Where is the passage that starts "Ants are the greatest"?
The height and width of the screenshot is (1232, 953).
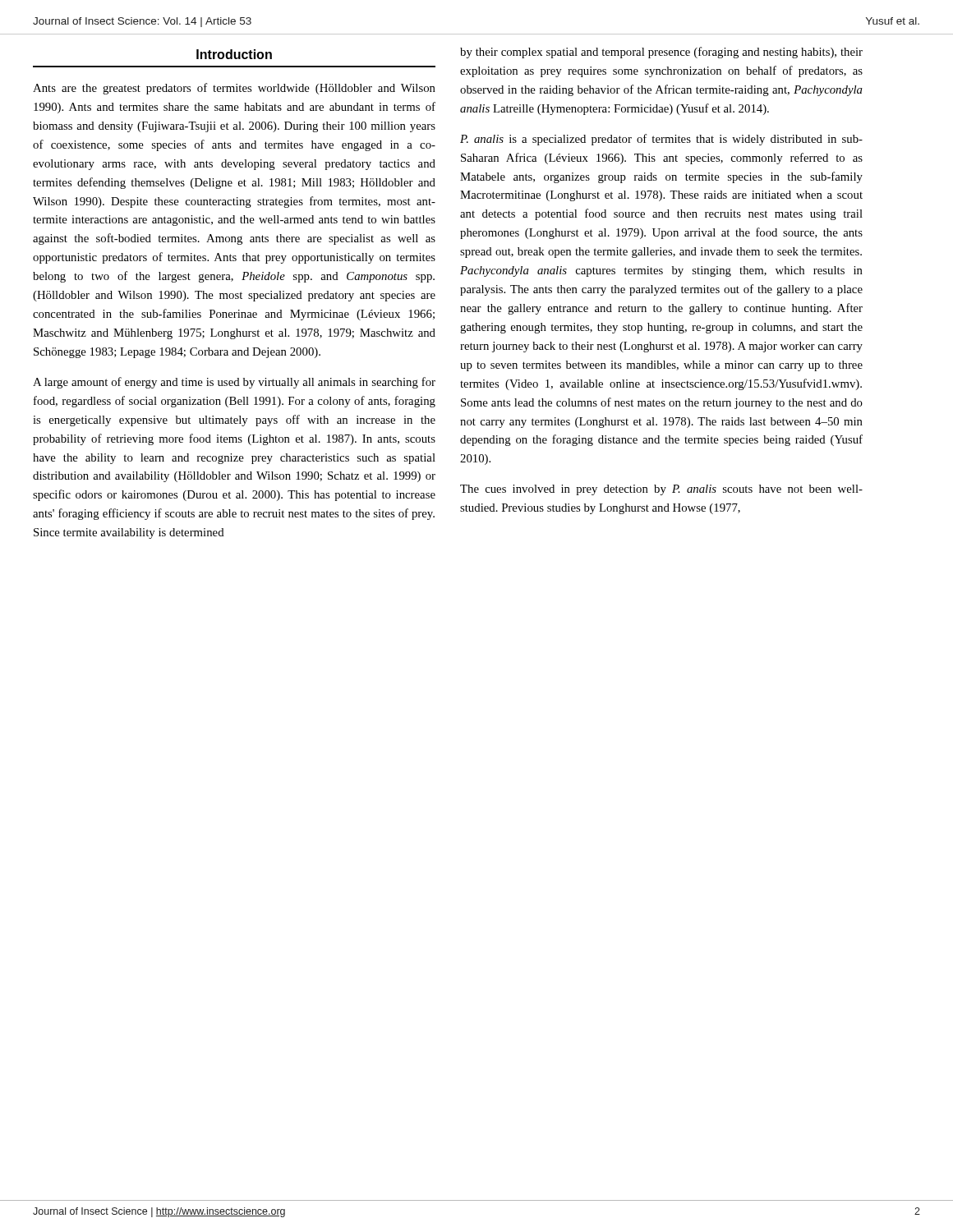[234, 220]
